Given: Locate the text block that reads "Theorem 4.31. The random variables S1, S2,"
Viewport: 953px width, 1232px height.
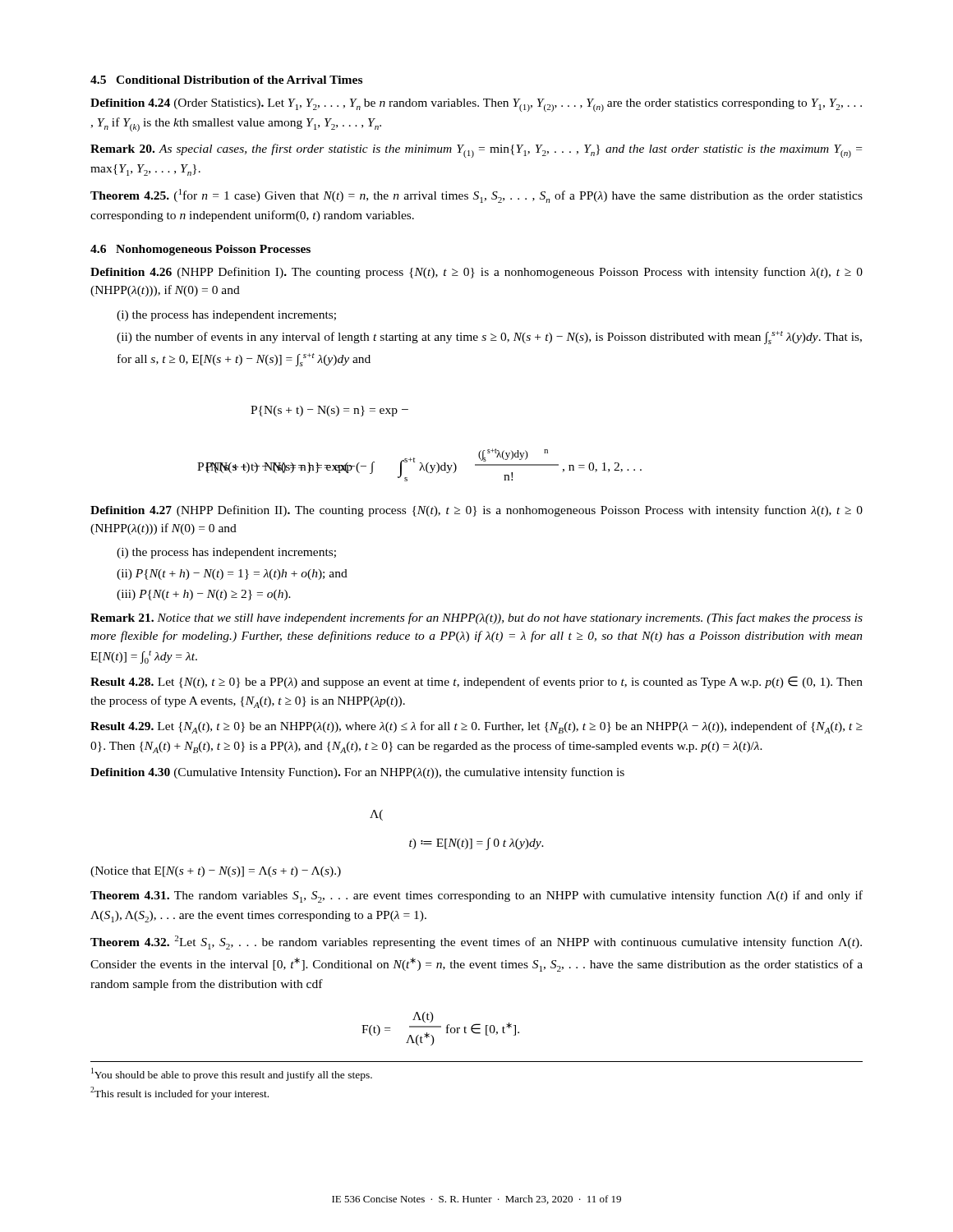Looking at the screenshot, I should click(x=476, y=906).
